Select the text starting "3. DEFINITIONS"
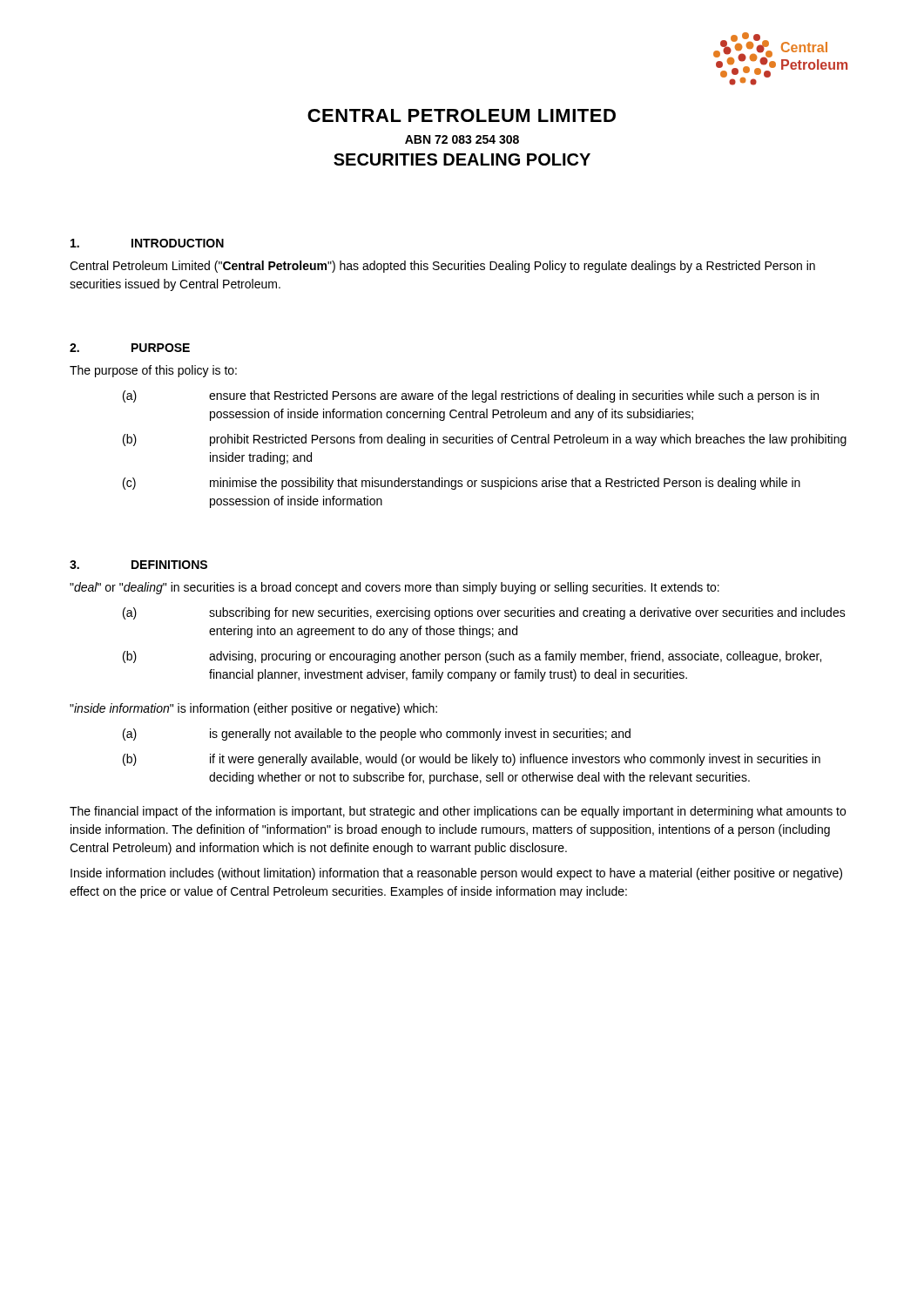This screenshot has height=1307, width=924. (139, 565)
